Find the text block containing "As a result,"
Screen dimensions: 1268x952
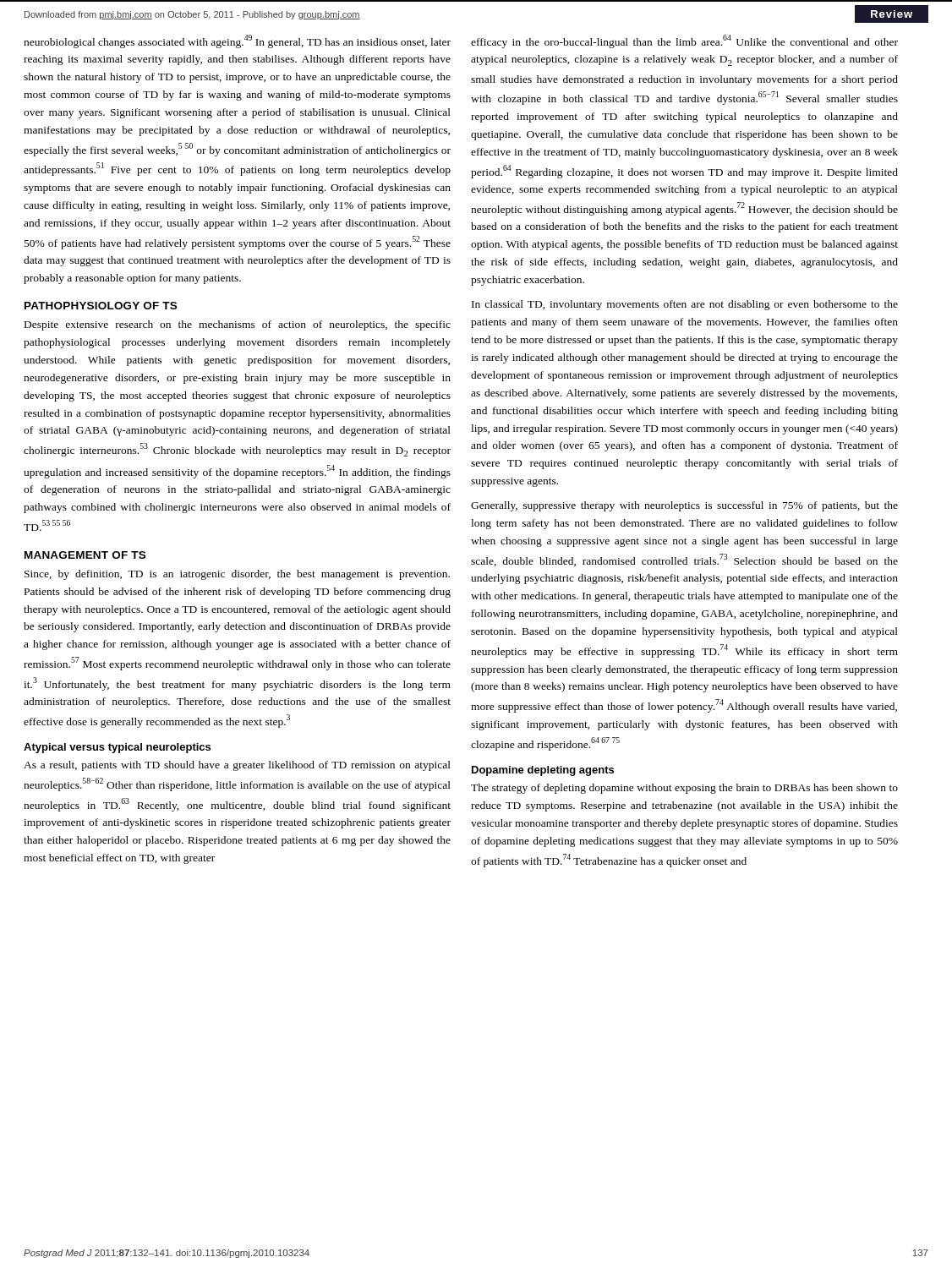point(237,812)
